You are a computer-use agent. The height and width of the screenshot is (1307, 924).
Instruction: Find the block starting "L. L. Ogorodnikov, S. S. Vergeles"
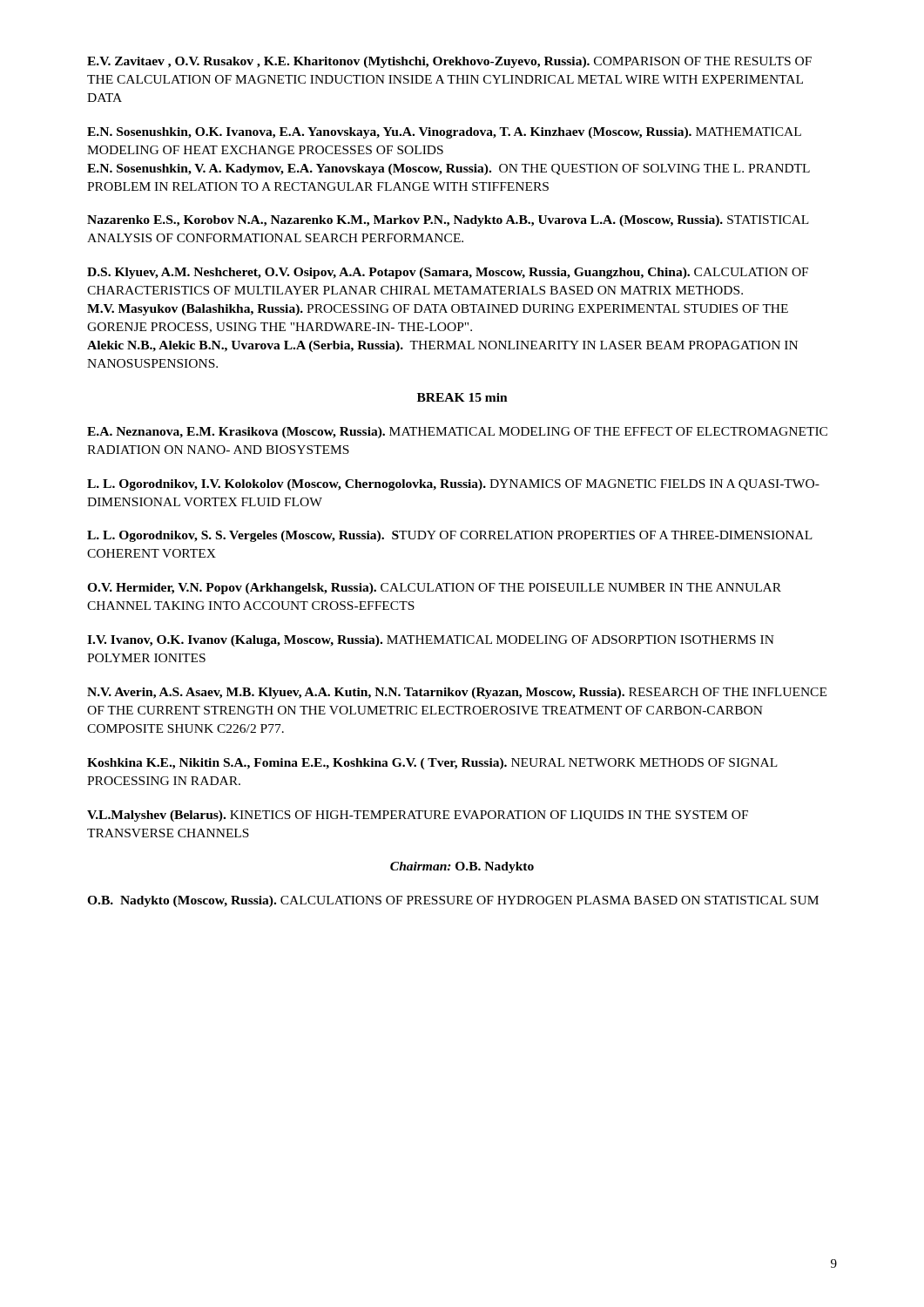(x=450, y=544)
